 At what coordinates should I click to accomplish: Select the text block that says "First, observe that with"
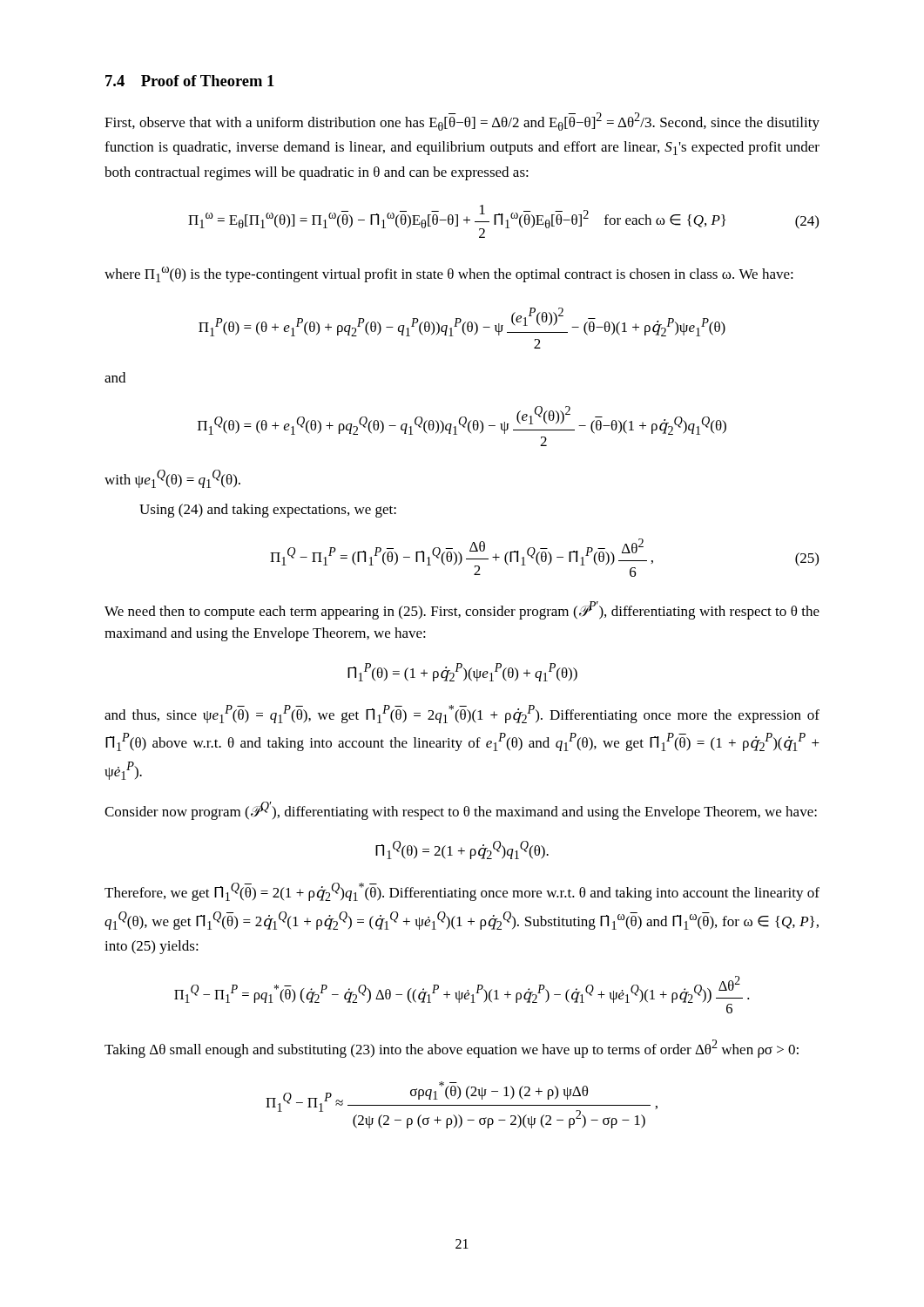click(462, 145)
